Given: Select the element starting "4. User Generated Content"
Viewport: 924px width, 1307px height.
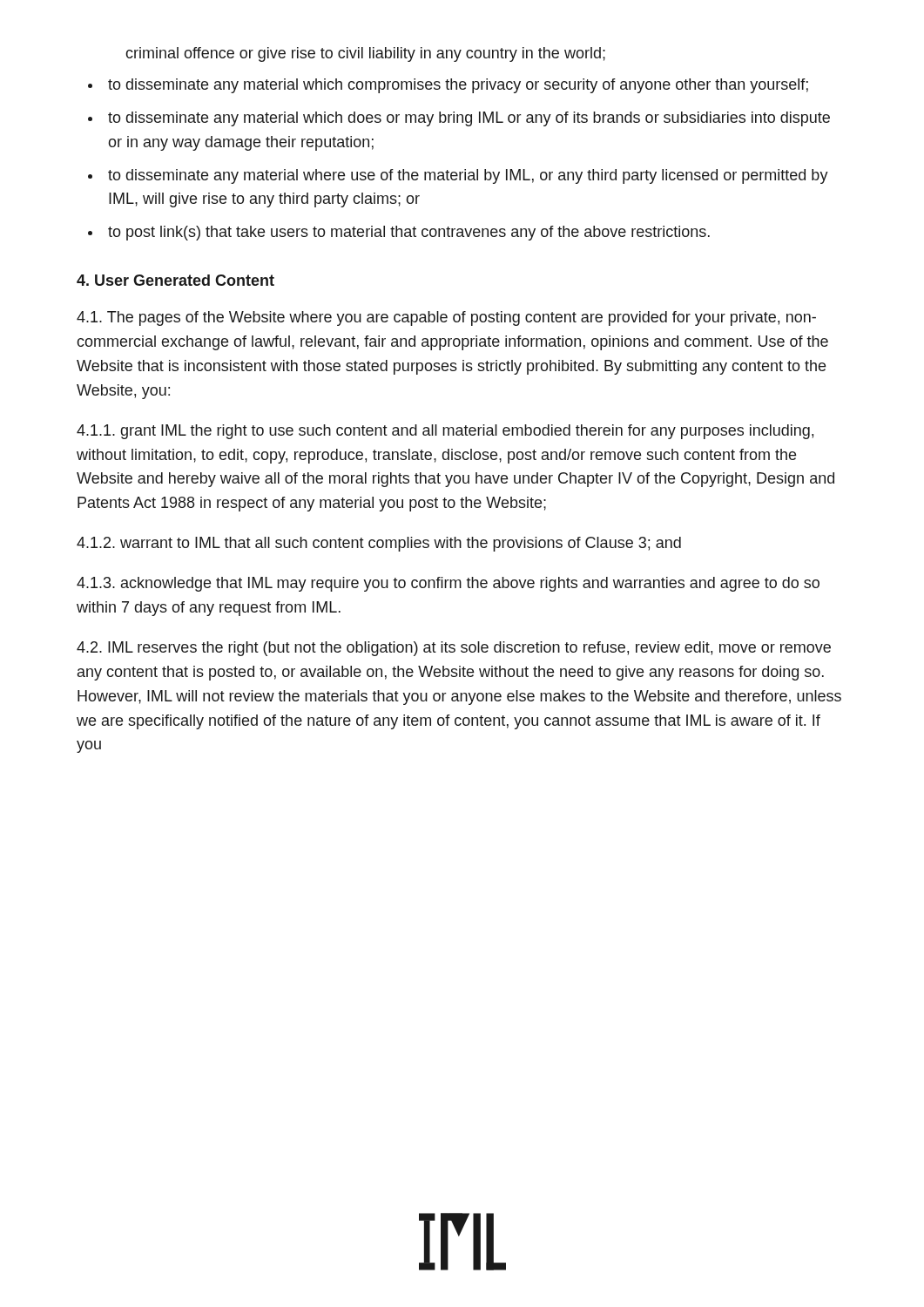Looking at the screenshot, I should [175, 281].
